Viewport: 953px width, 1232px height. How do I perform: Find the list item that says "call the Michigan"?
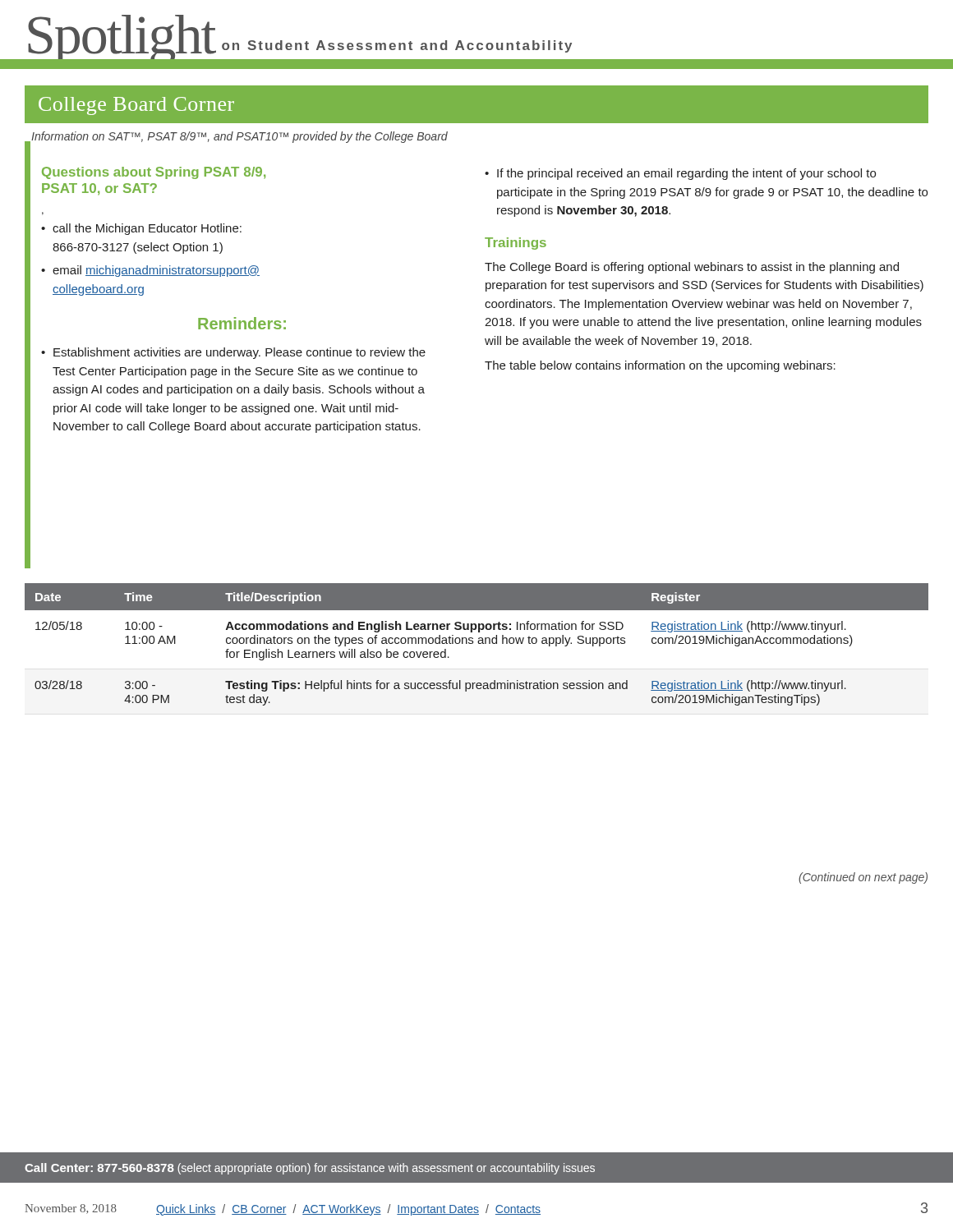pos(242,238)
